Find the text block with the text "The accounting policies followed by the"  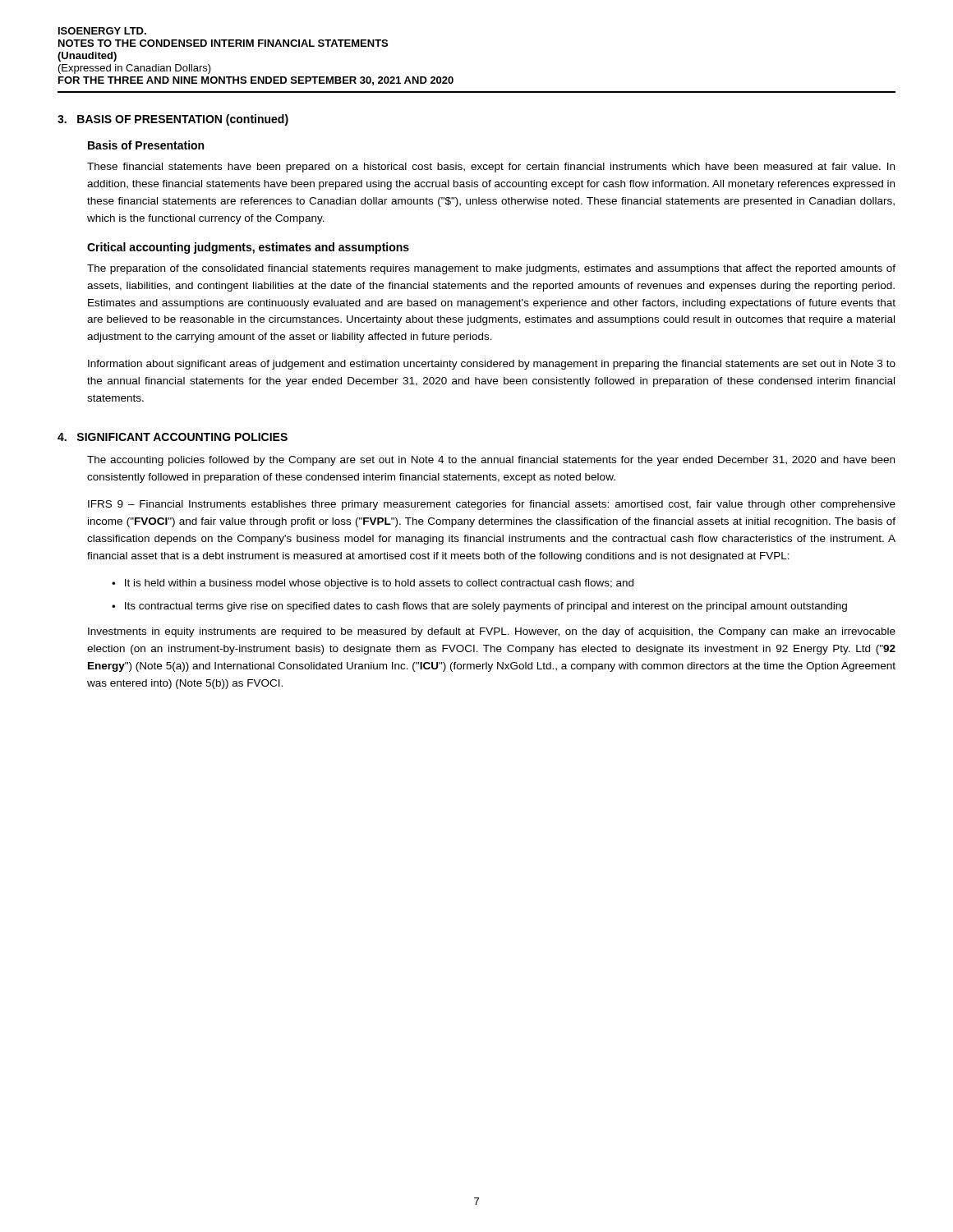click(x=491, y=468)
